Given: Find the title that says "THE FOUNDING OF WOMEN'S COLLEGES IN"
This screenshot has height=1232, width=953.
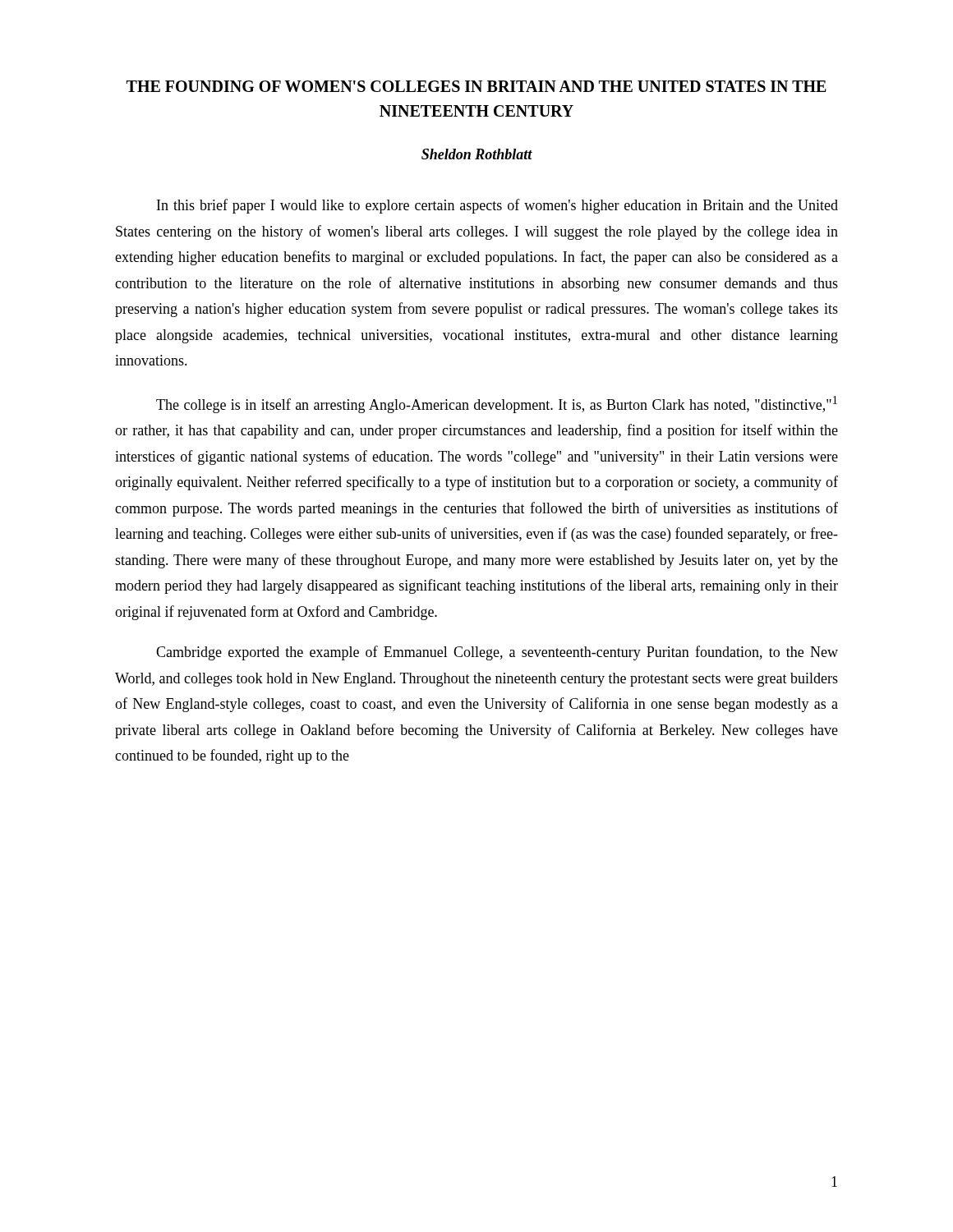Looking at the screenshot, I should coord(476,99).
